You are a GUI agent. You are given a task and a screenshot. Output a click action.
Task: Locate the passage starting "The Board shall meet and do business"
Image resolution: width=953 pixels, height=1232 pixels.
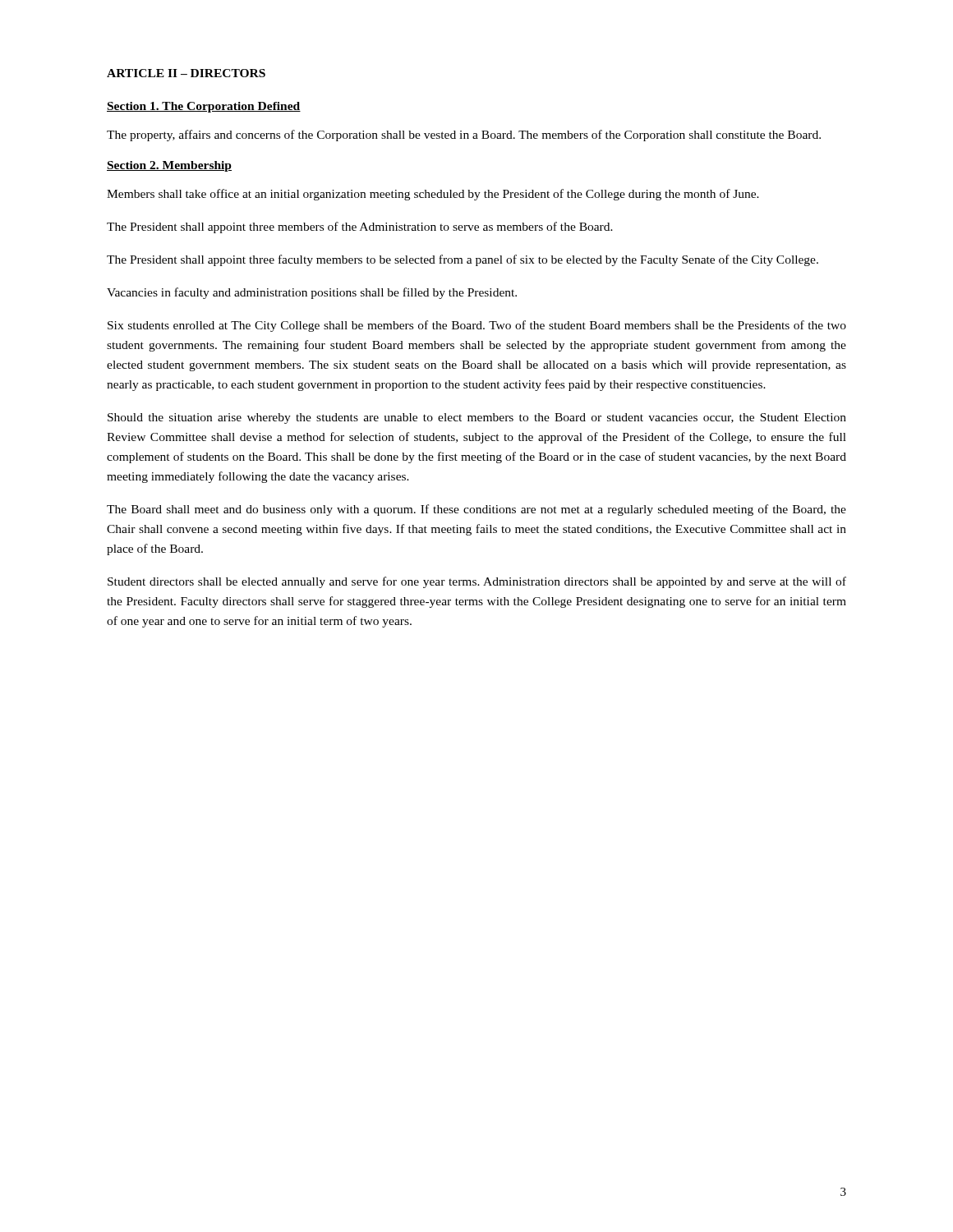click(x=476, y=529)
